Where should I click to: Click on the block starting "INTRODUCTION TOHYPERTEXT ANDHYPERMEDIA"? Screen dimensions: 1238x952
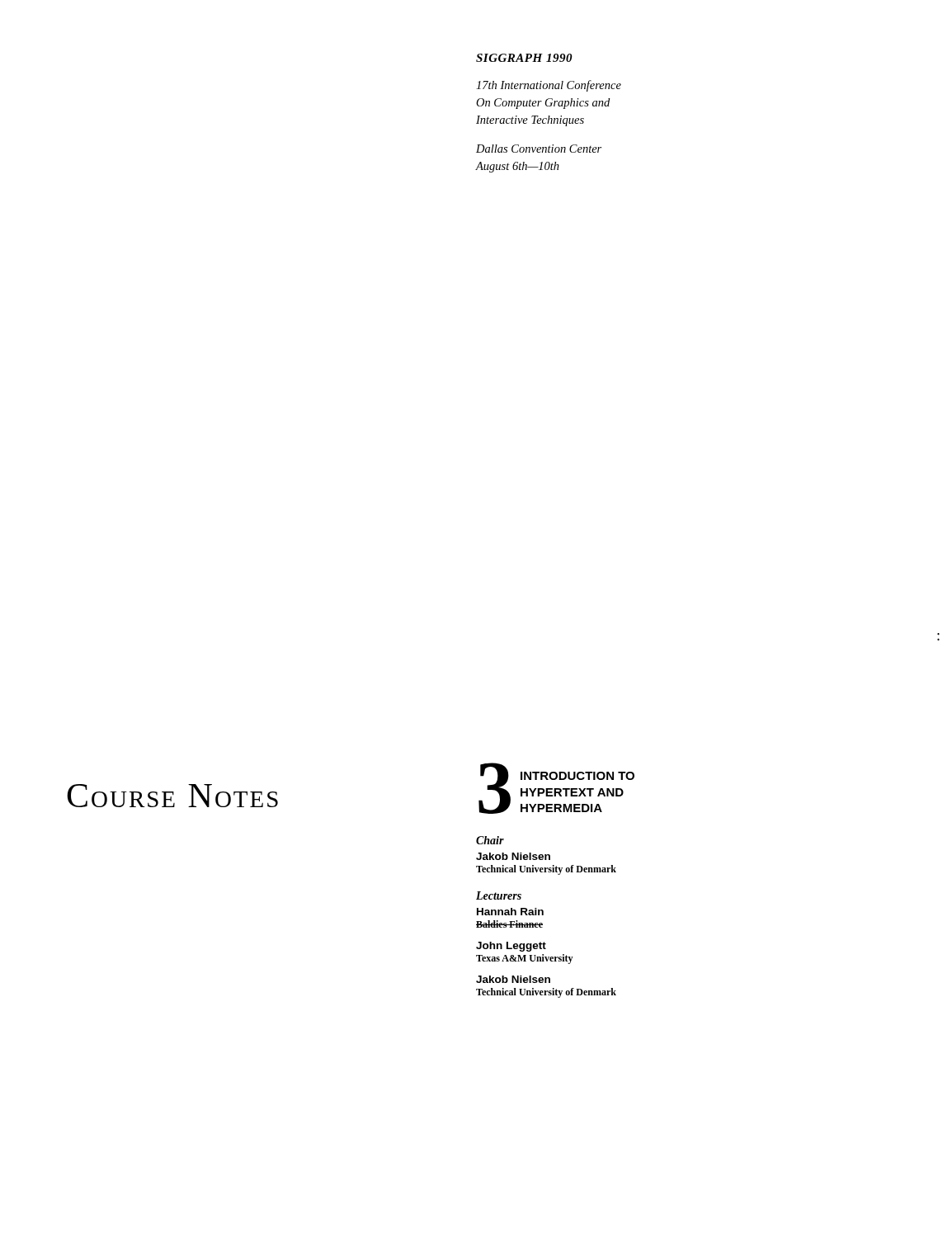(x=577, y=792)
